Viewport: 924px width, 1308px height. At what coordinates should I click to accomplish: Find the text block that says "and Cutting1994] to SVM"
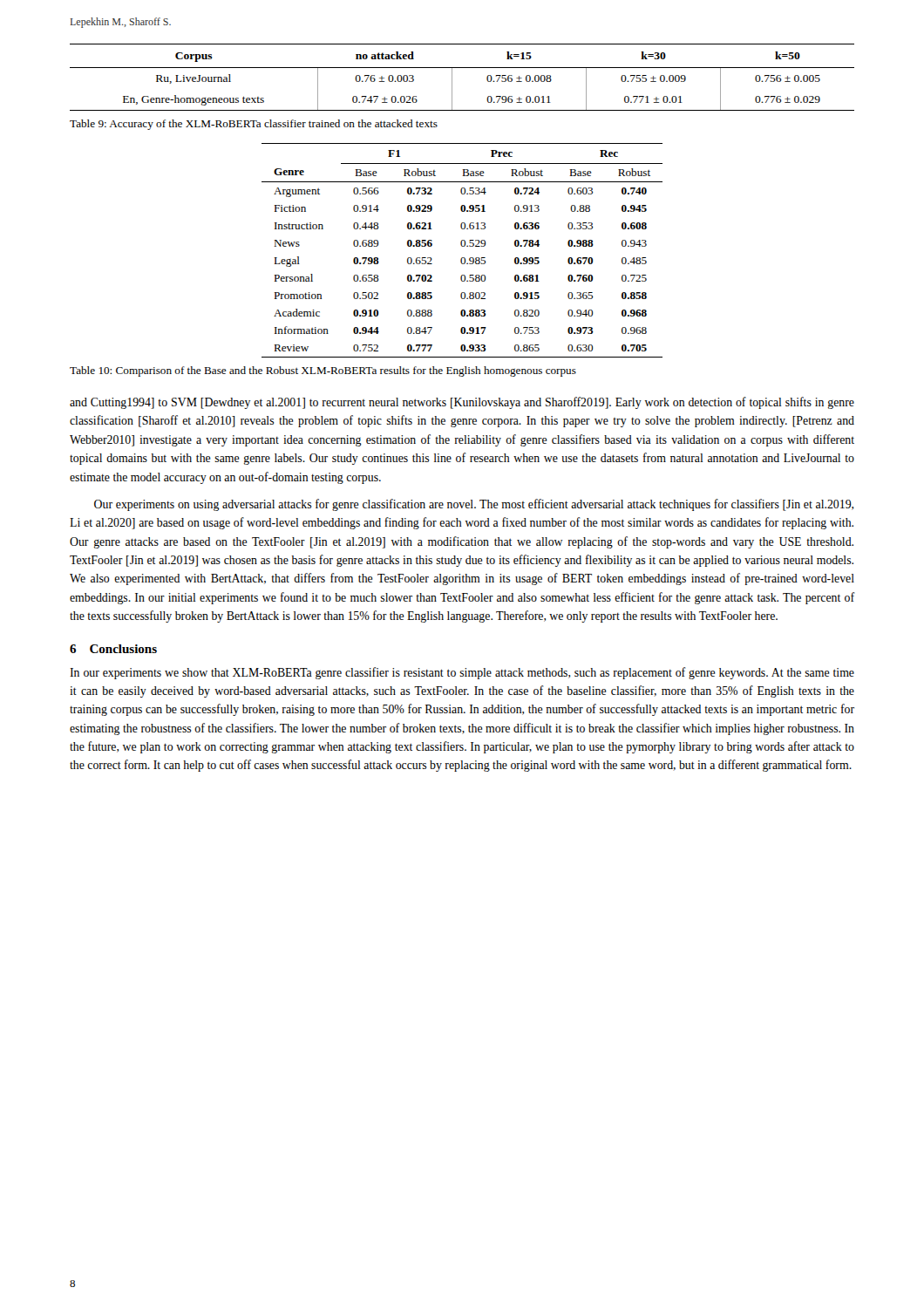pyautogui.click(x=462, y=440)
